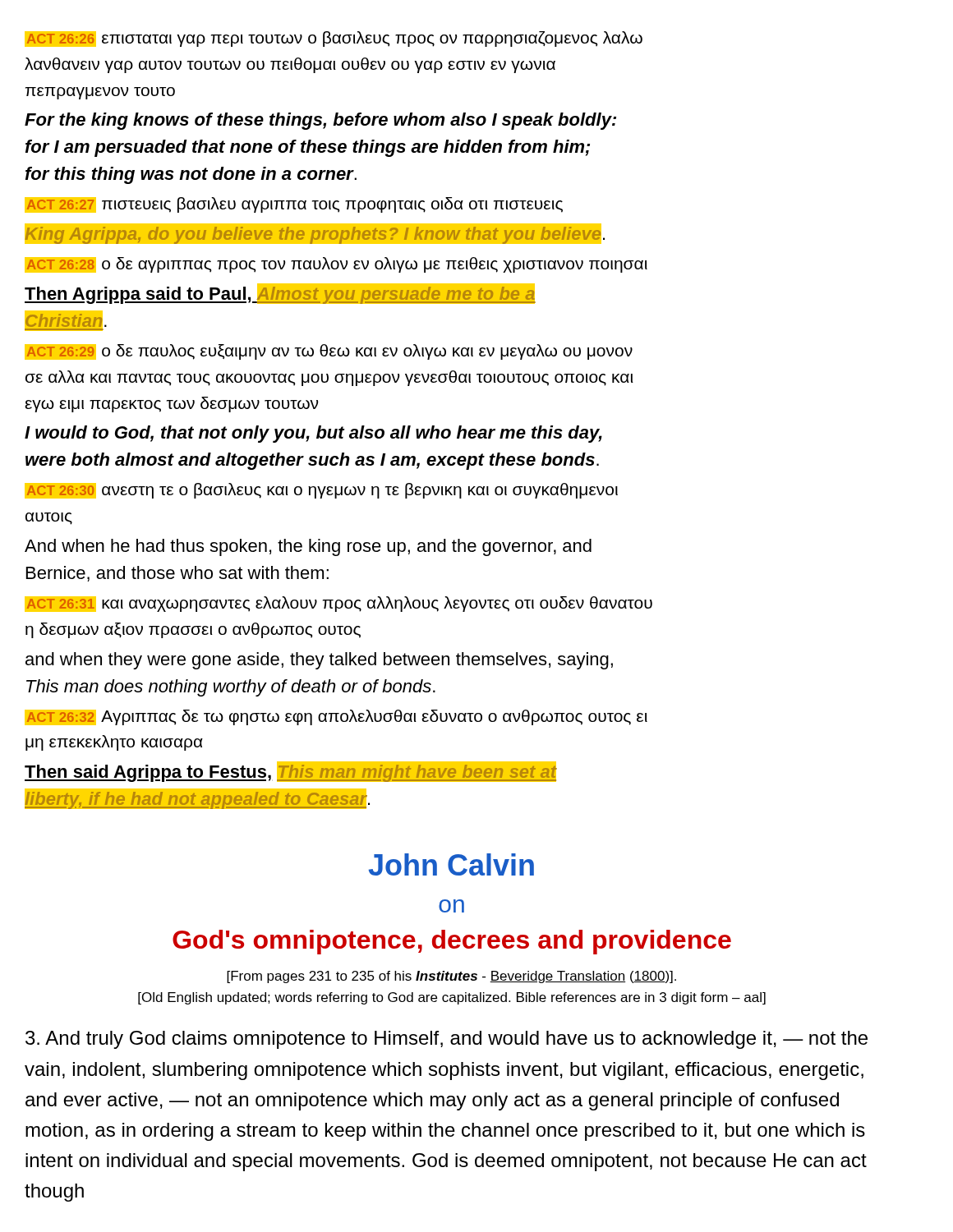
Task: Locate the text block that says "and when they were gone aside, they talked"
Action: pyautogui.click(x=320, y=672)
